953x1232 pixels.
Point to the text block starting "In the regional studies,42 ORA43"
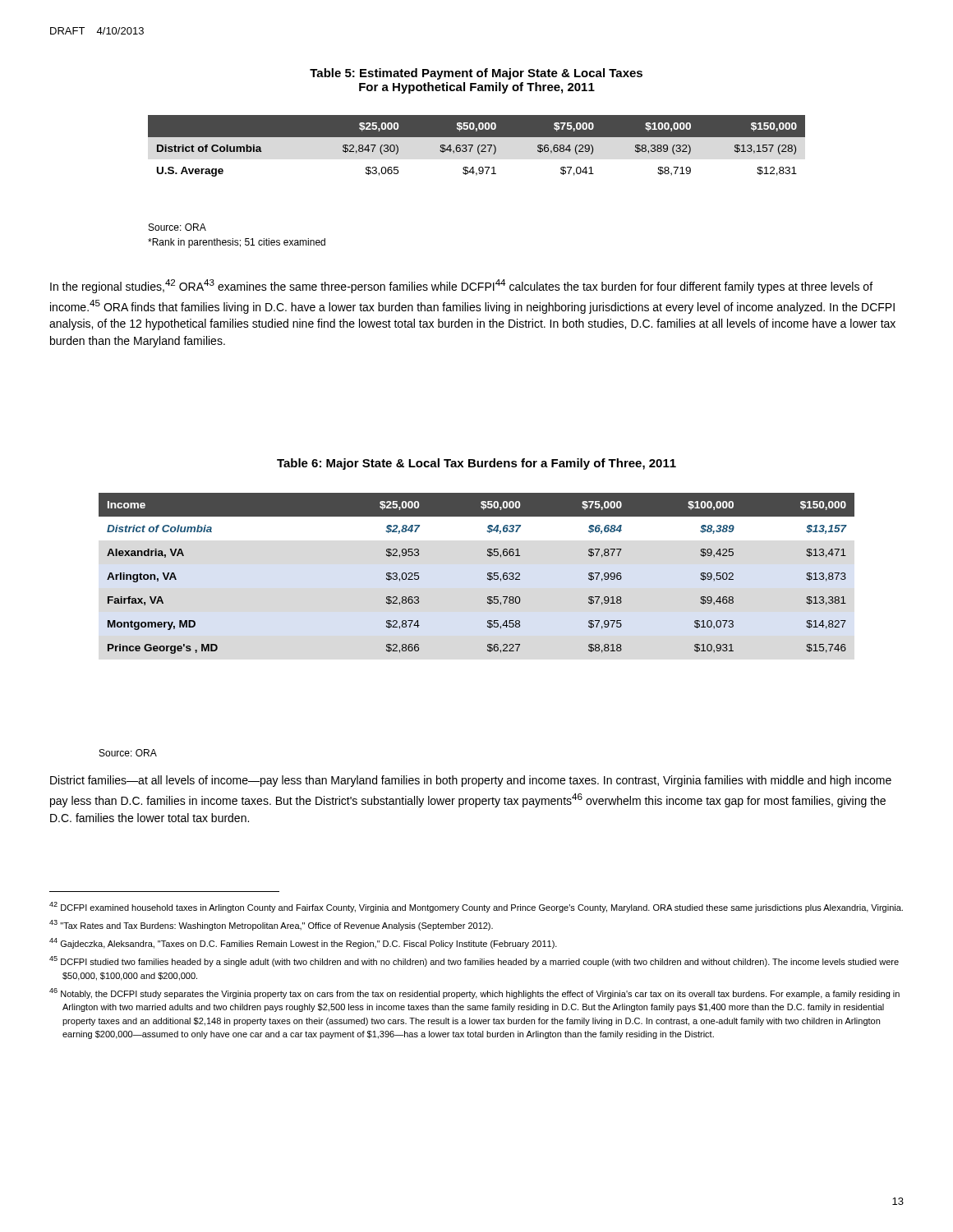point(472,312)
